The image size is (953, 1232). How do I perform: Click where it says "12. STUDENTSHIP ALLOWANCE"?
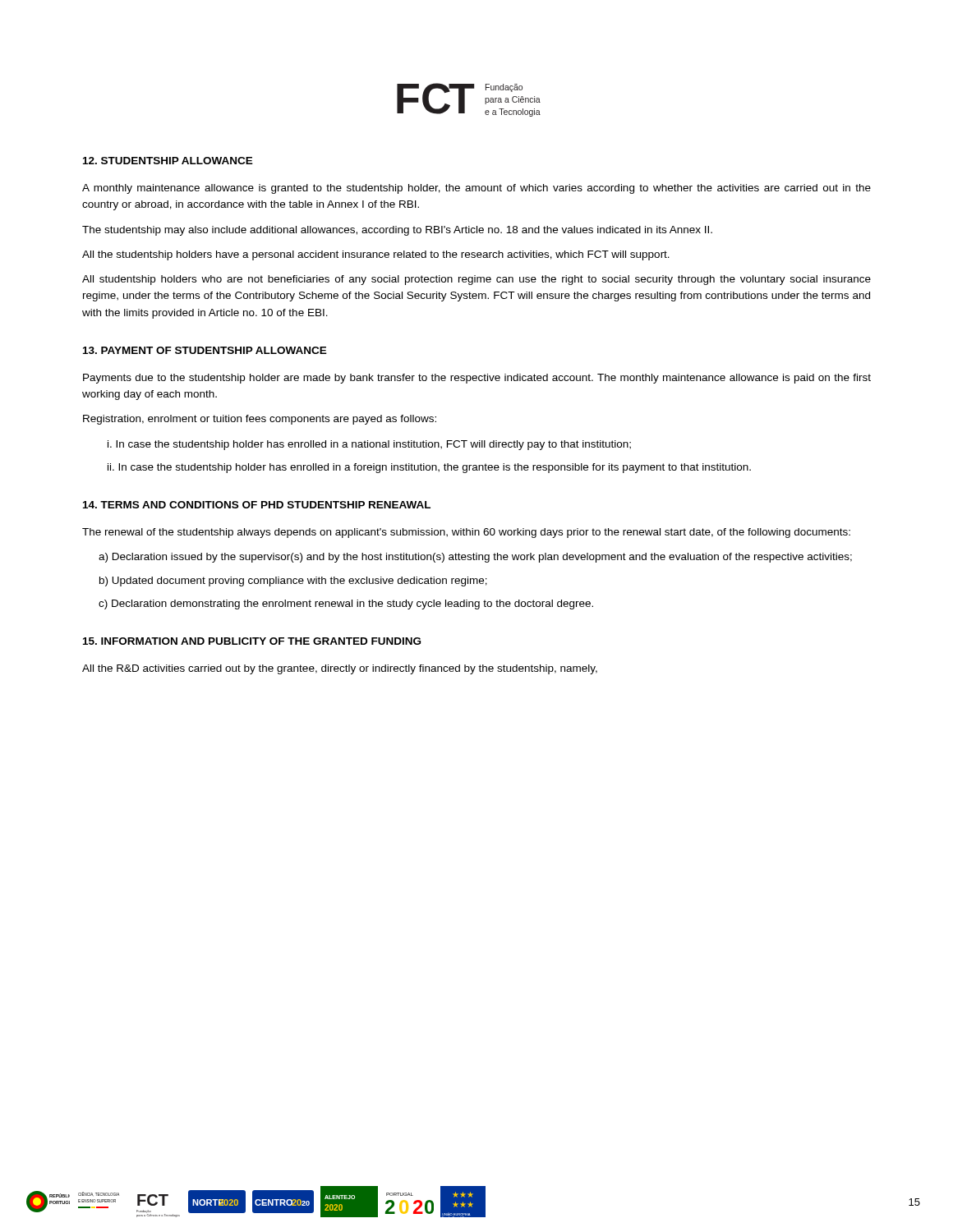(x=167, y=161)
